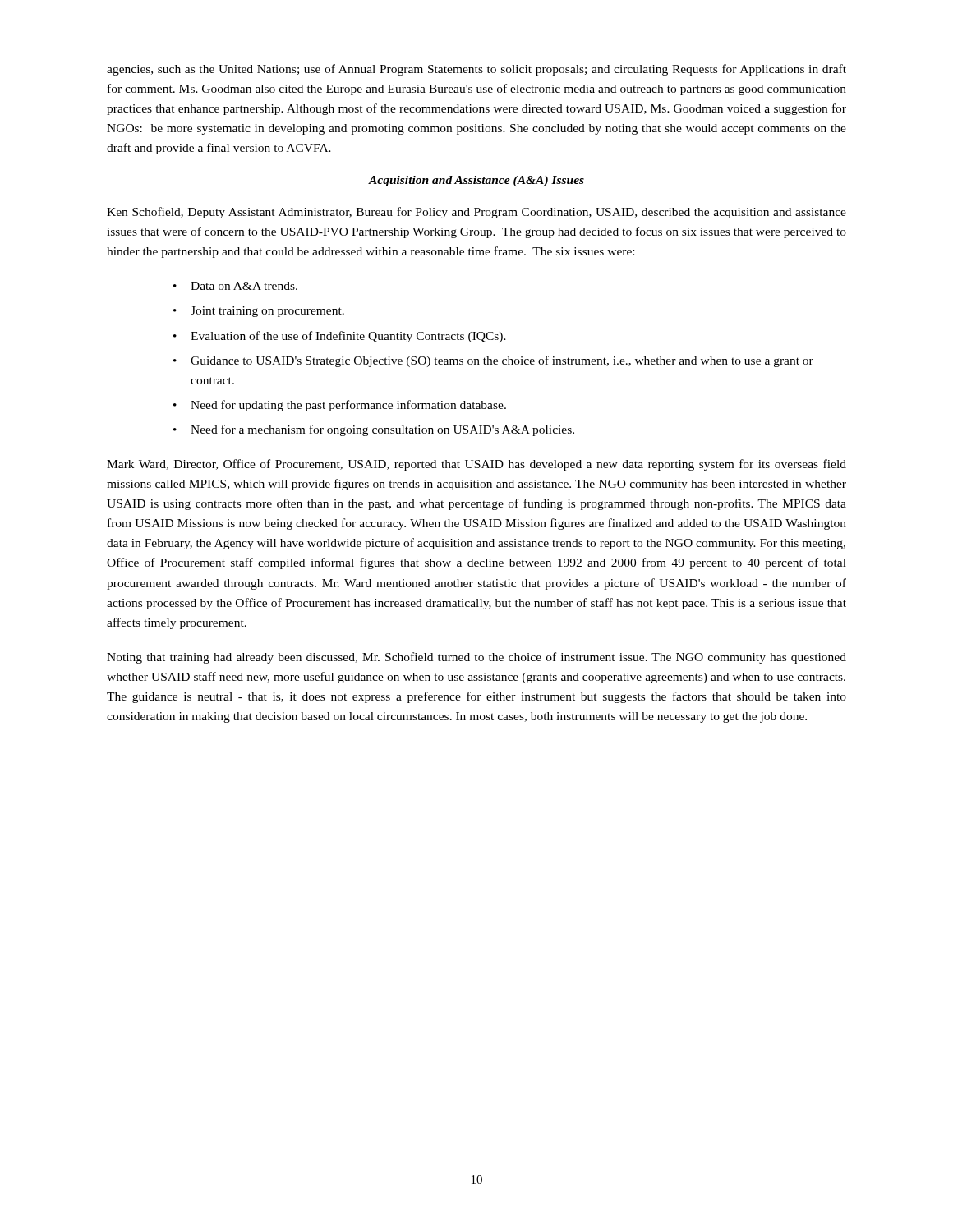Locate the block of text that opens with "Noting that training had already been discussed,"
The height and width of the screenshot is (1232, 953).
476,686
